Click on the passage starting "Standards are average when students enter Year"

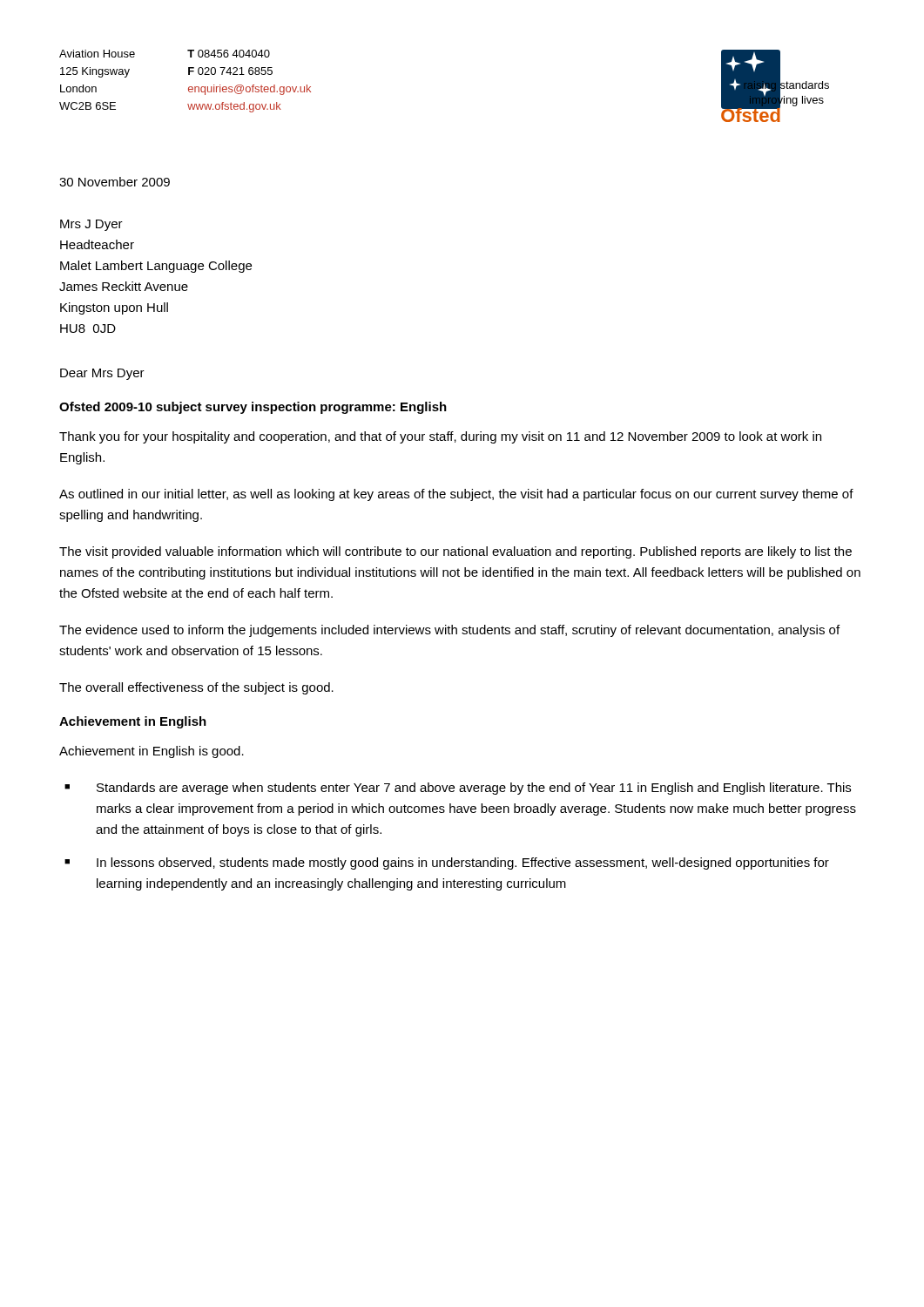[x=476, y=808]
